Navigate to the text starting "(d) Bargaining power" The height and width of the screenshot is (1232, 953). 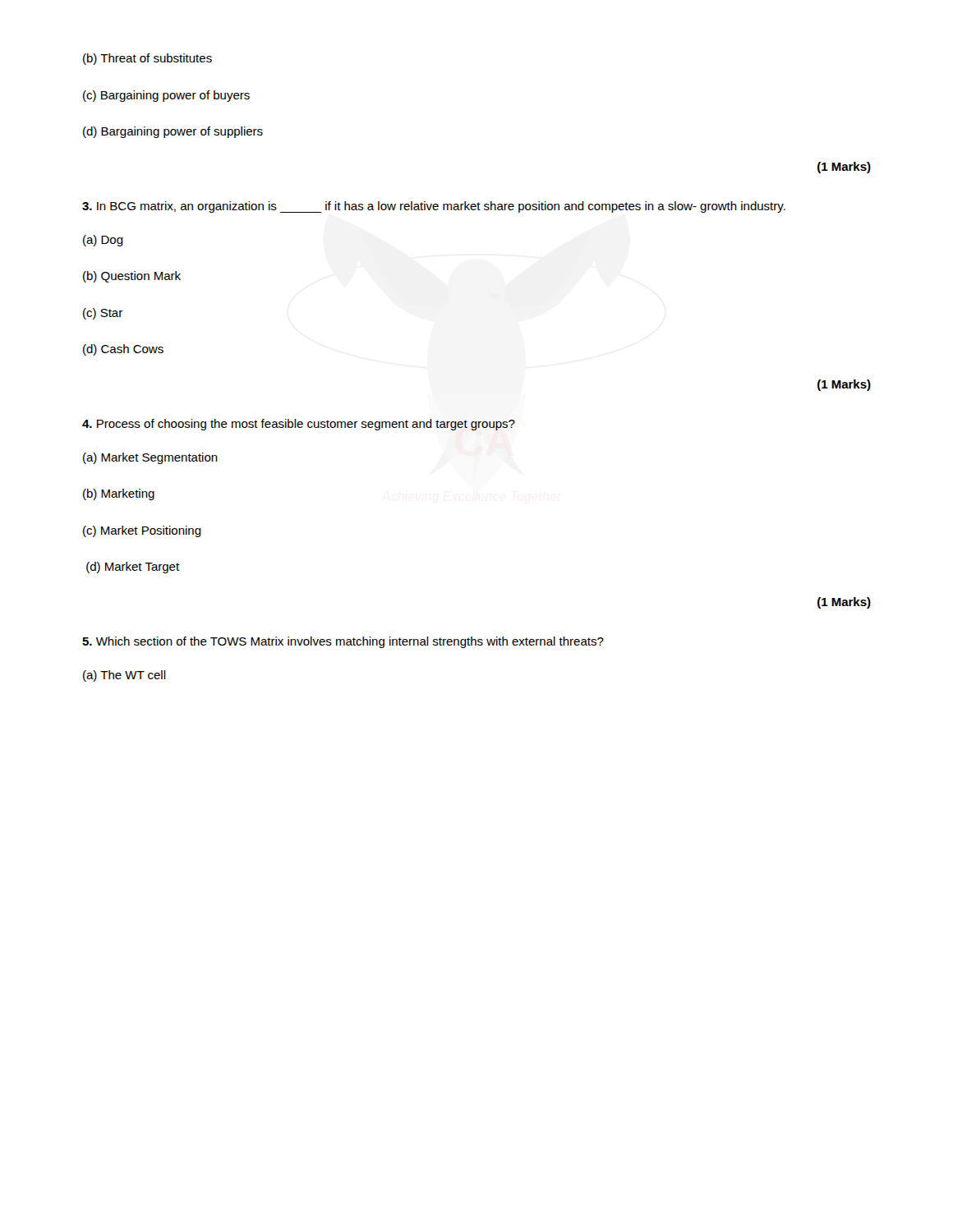point(173,131)
